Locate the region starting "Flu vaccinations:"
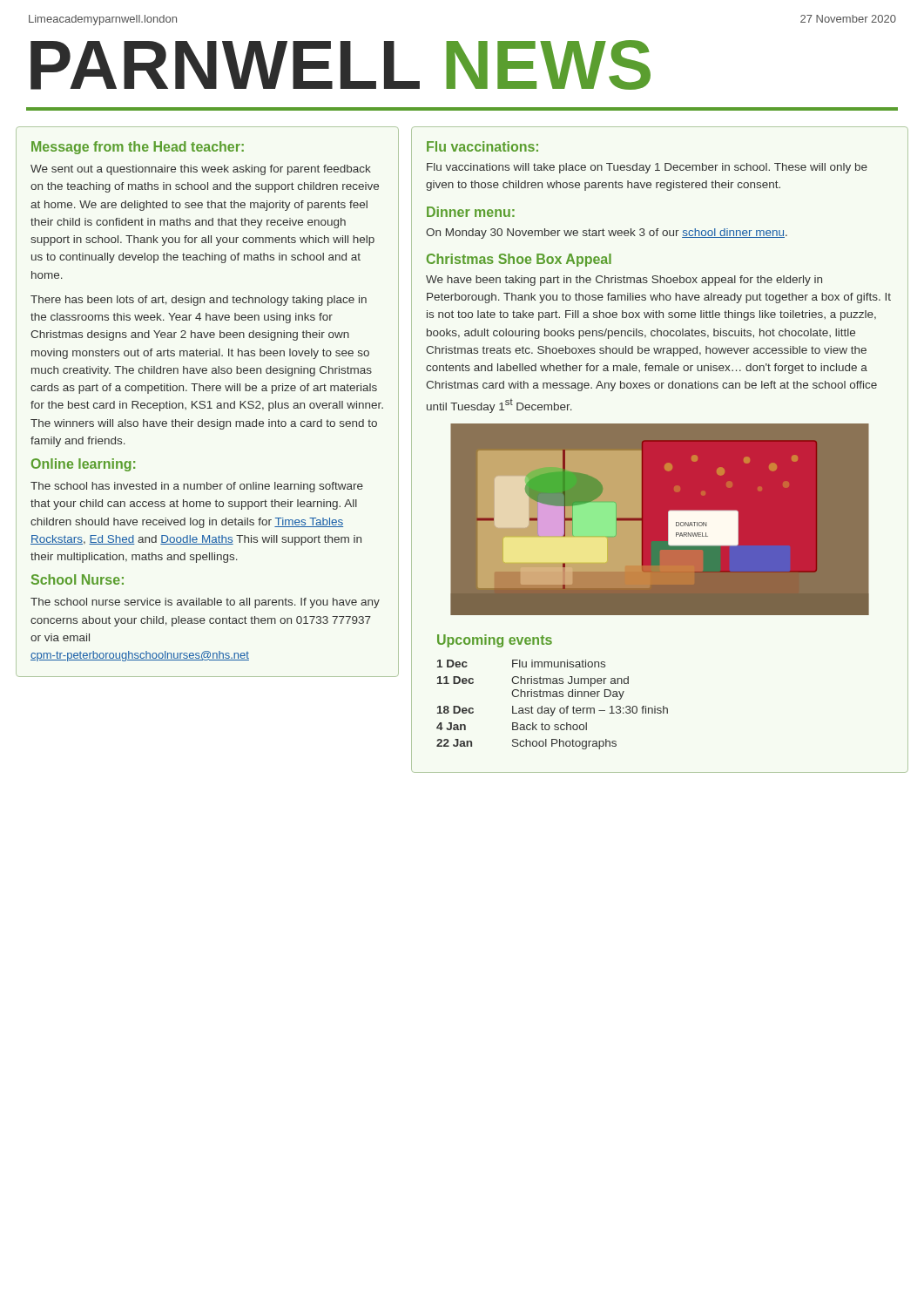 point(483,147)
